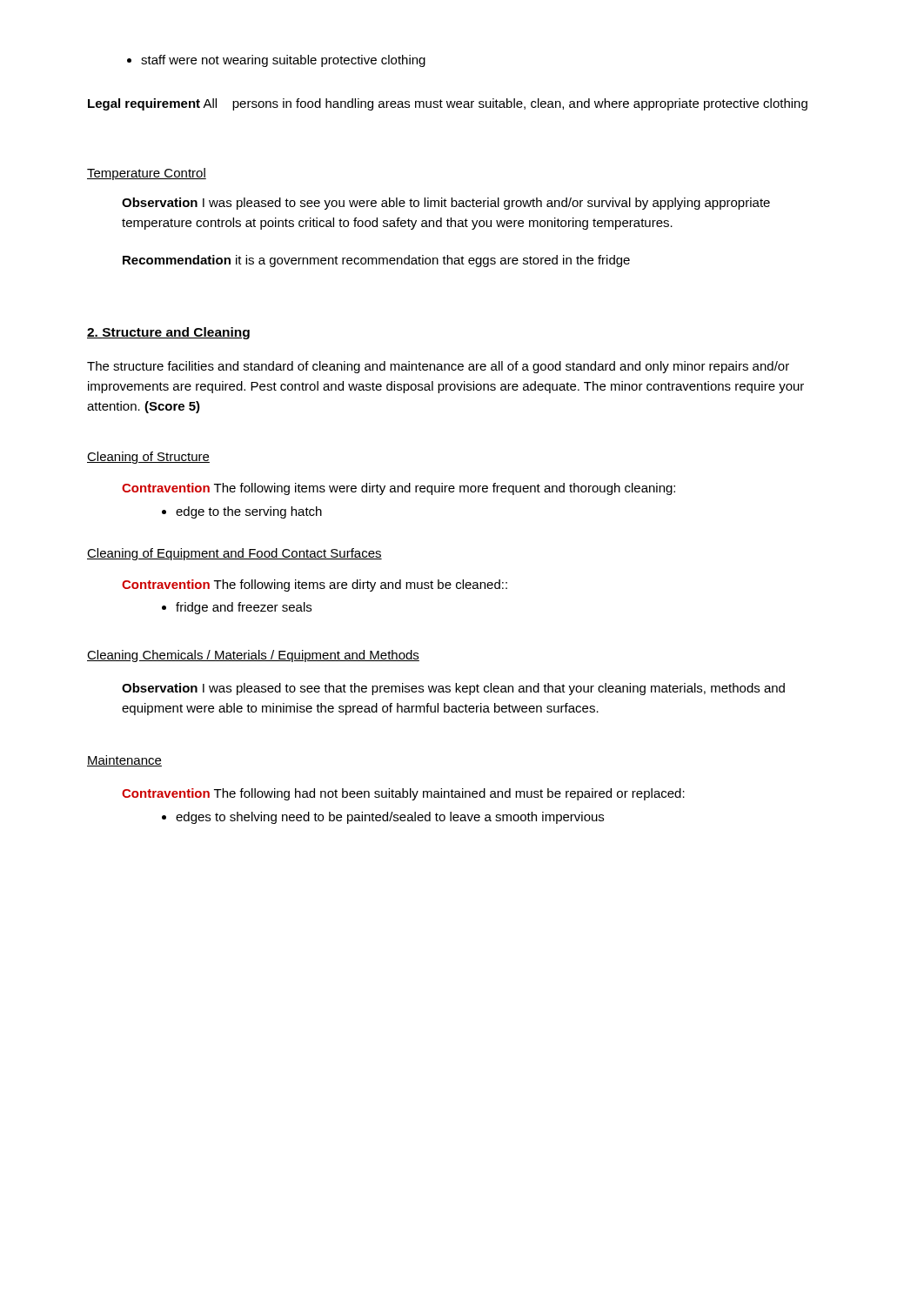Locate the text "Cleaning of Equipment and Food Contact Surfaces"

(x=234, y=553)
